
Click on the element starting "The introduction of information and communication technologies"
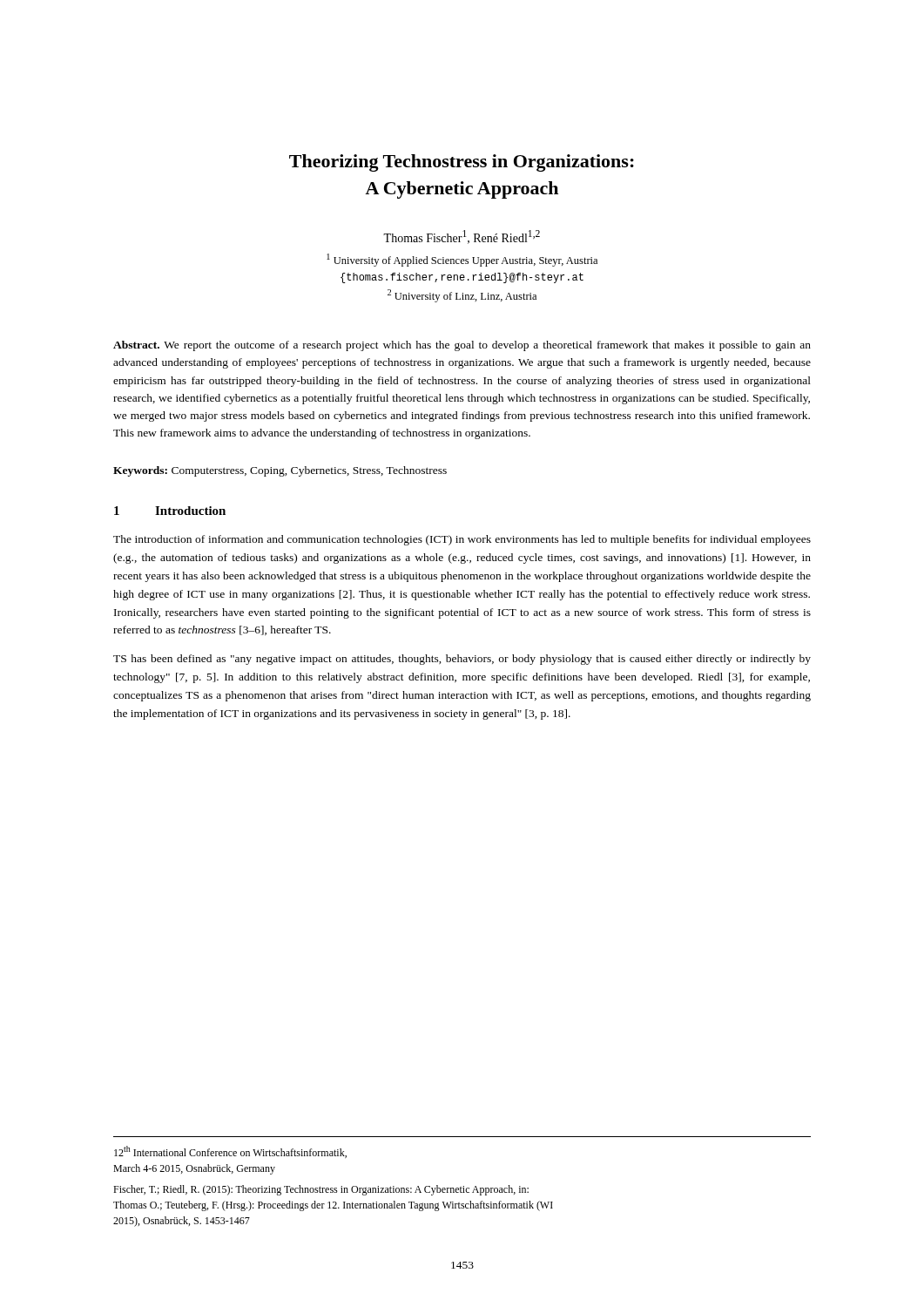[462, 584]
